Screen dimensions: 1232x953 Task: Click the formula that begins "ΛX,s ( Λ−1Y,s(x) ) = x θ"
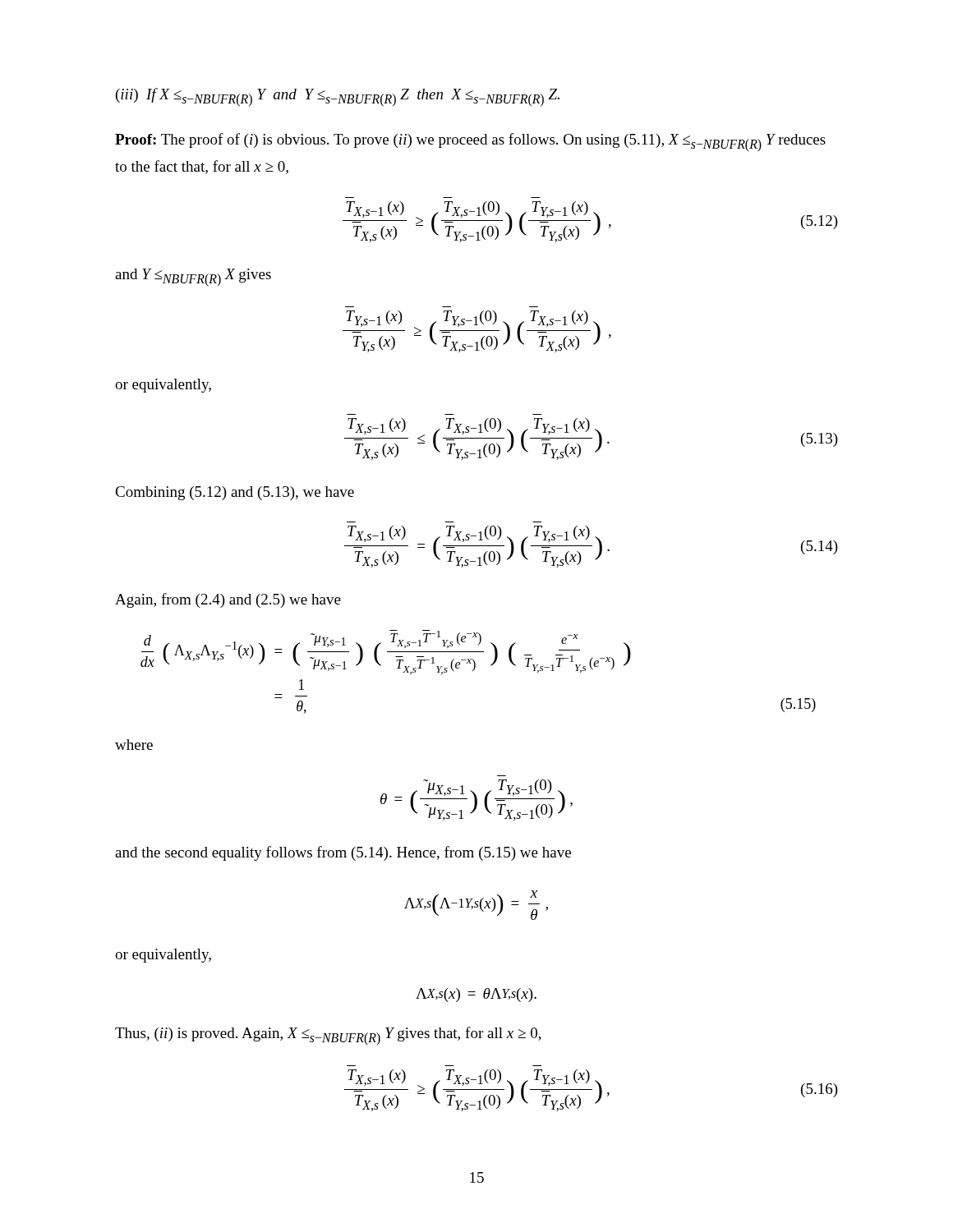pos(476,904)
